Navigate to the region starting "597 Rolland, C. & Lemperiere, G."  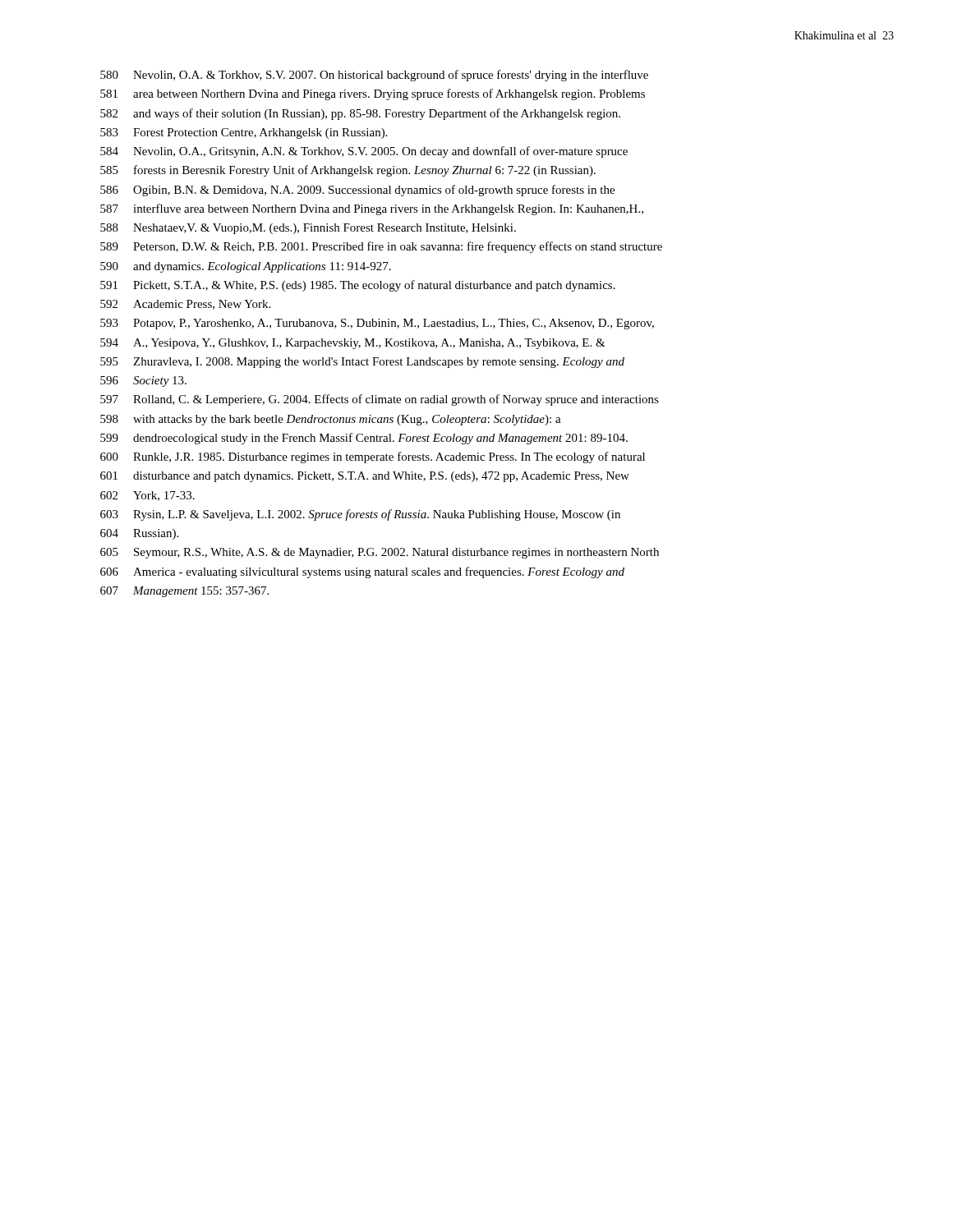[x=476, y=400]
